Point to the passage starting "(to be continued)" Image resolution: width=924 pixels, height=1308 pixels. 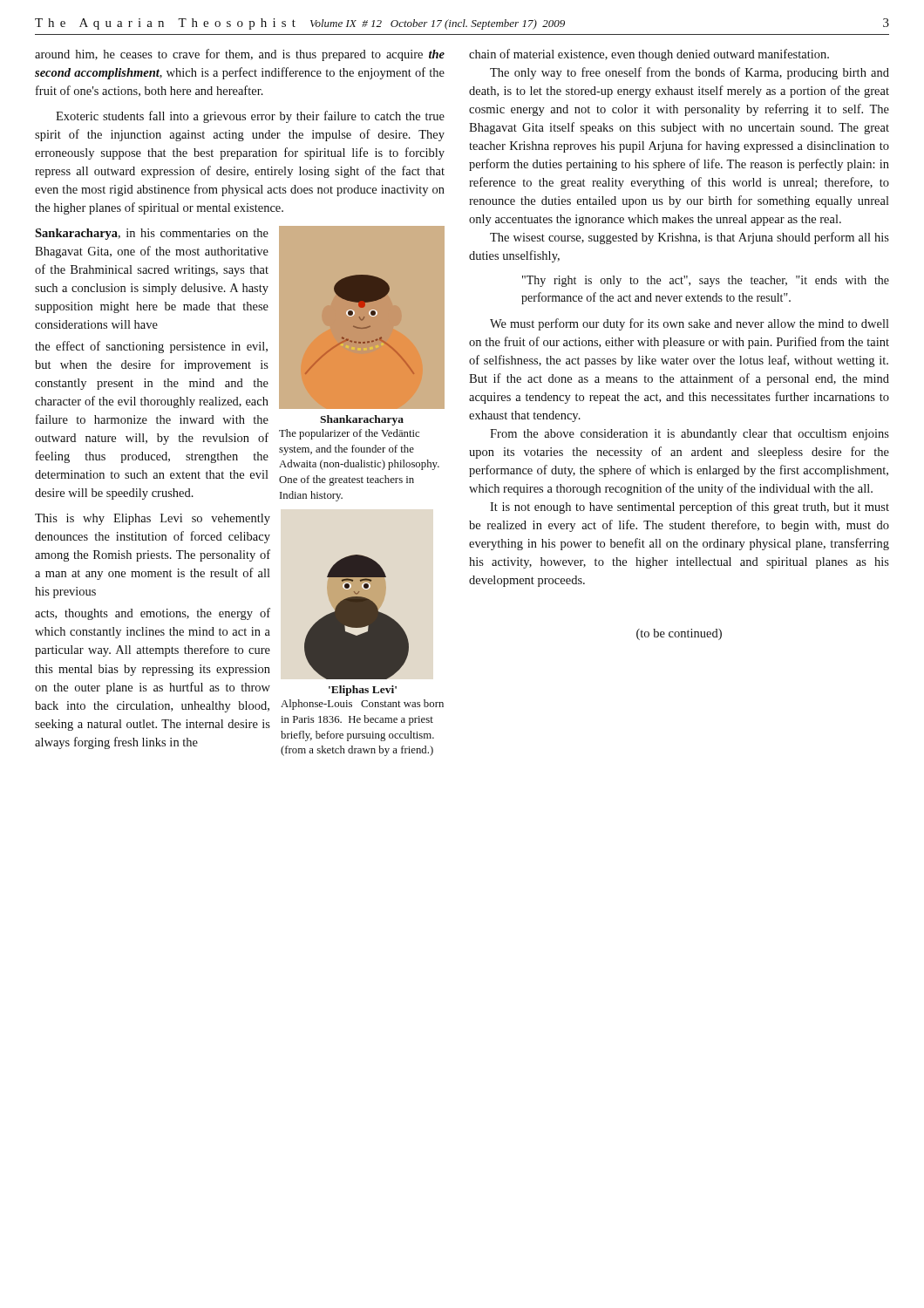679,634
